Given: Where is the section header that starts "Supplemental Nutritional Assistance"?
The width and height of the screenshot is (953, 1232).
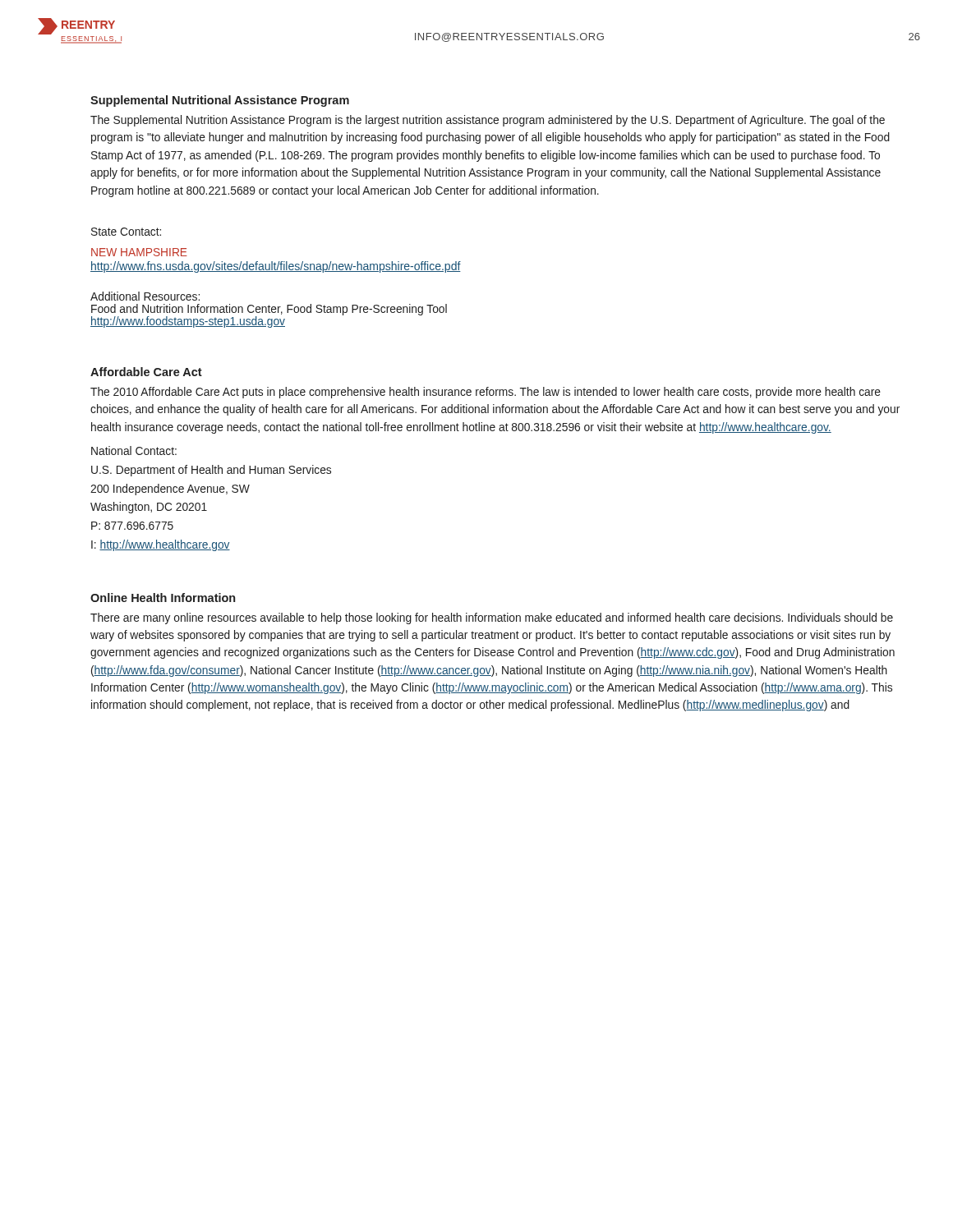Looking at the screenshot, I should click(220, 100).
